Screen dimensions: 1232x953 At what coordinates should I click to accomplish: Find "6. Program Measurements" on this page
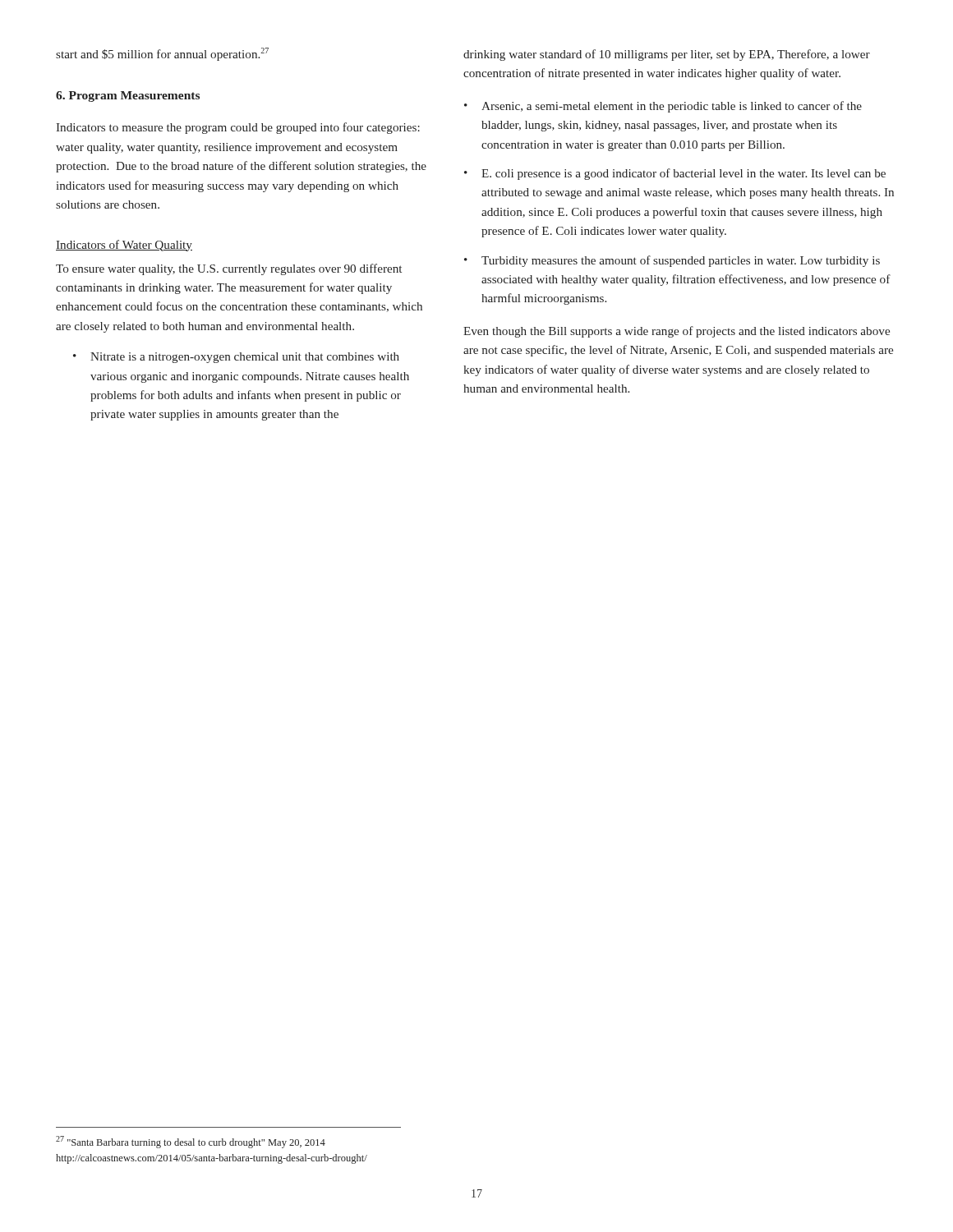[128, 95]
